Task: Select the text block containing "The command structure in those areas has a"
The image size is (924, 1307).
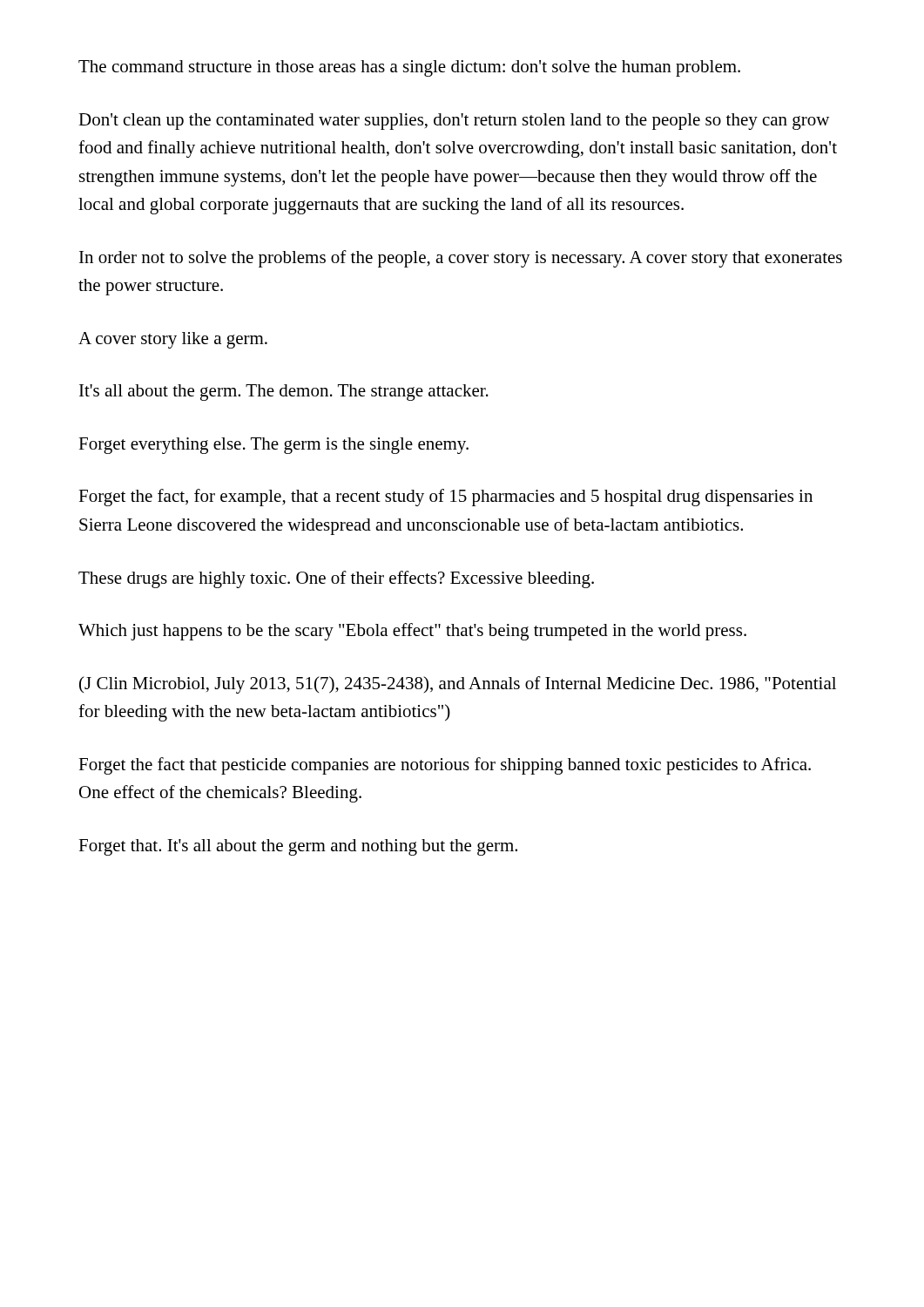Action: coord(410,66)
